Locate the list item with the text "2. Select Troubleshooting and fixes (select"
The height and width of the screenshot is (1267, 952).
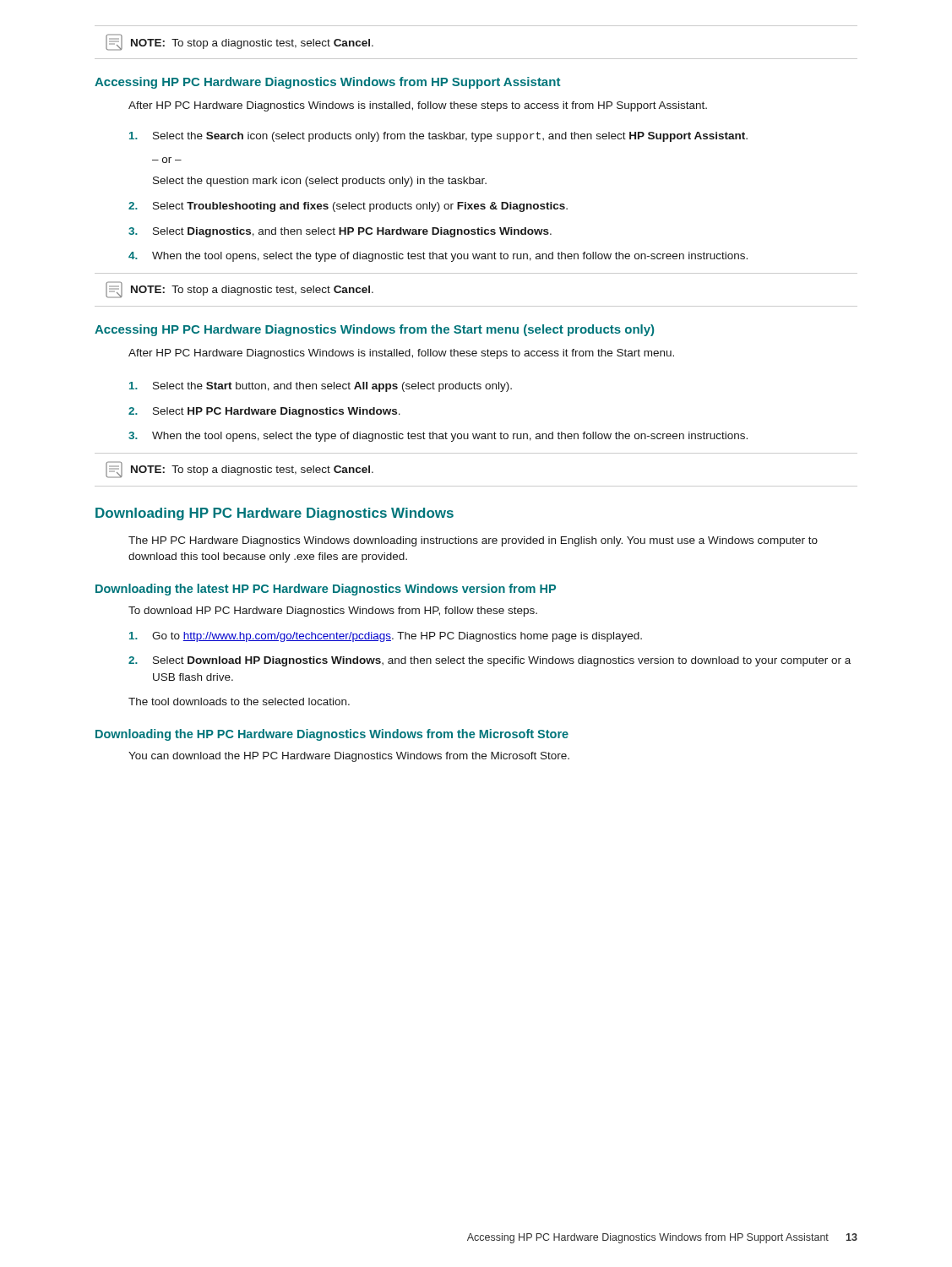[x=493, y=206]
